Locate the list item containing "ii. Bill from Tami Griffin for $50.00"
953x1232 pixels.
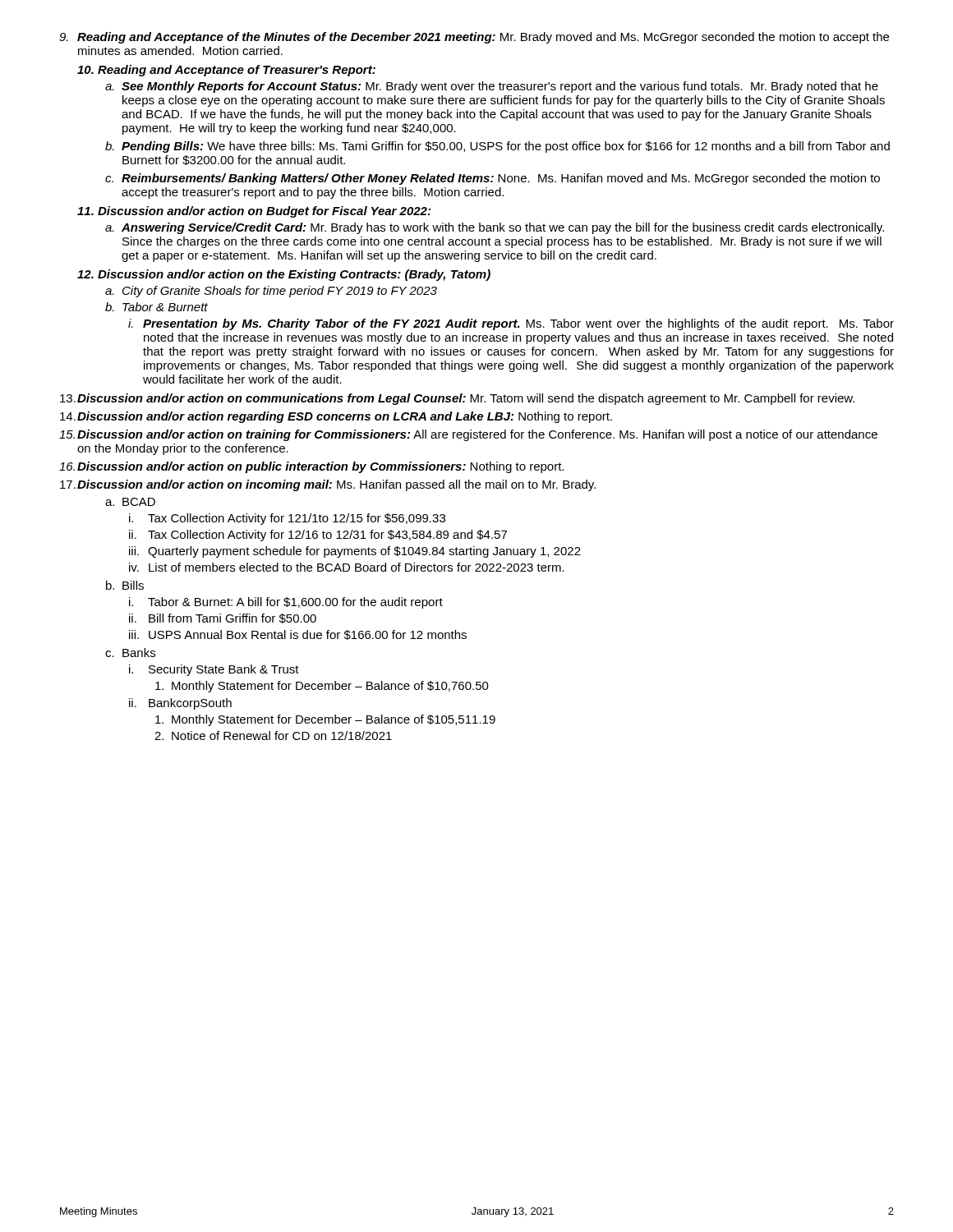(x=222, y=618)
